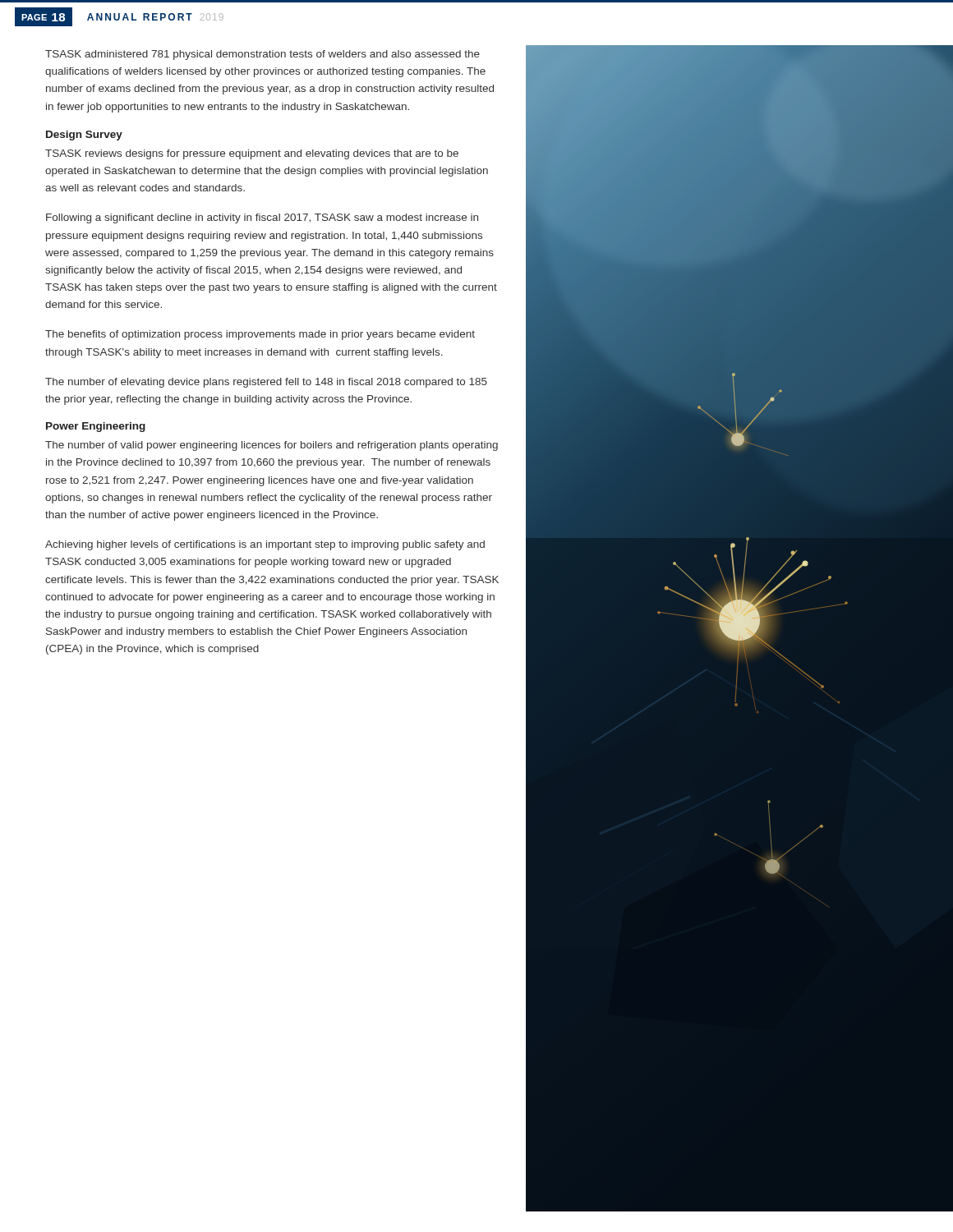This screenshot has width=953, height=1232.
Task: Locate the text "Design Survey"
Action: pyautogui.click(x=84, y=134)
